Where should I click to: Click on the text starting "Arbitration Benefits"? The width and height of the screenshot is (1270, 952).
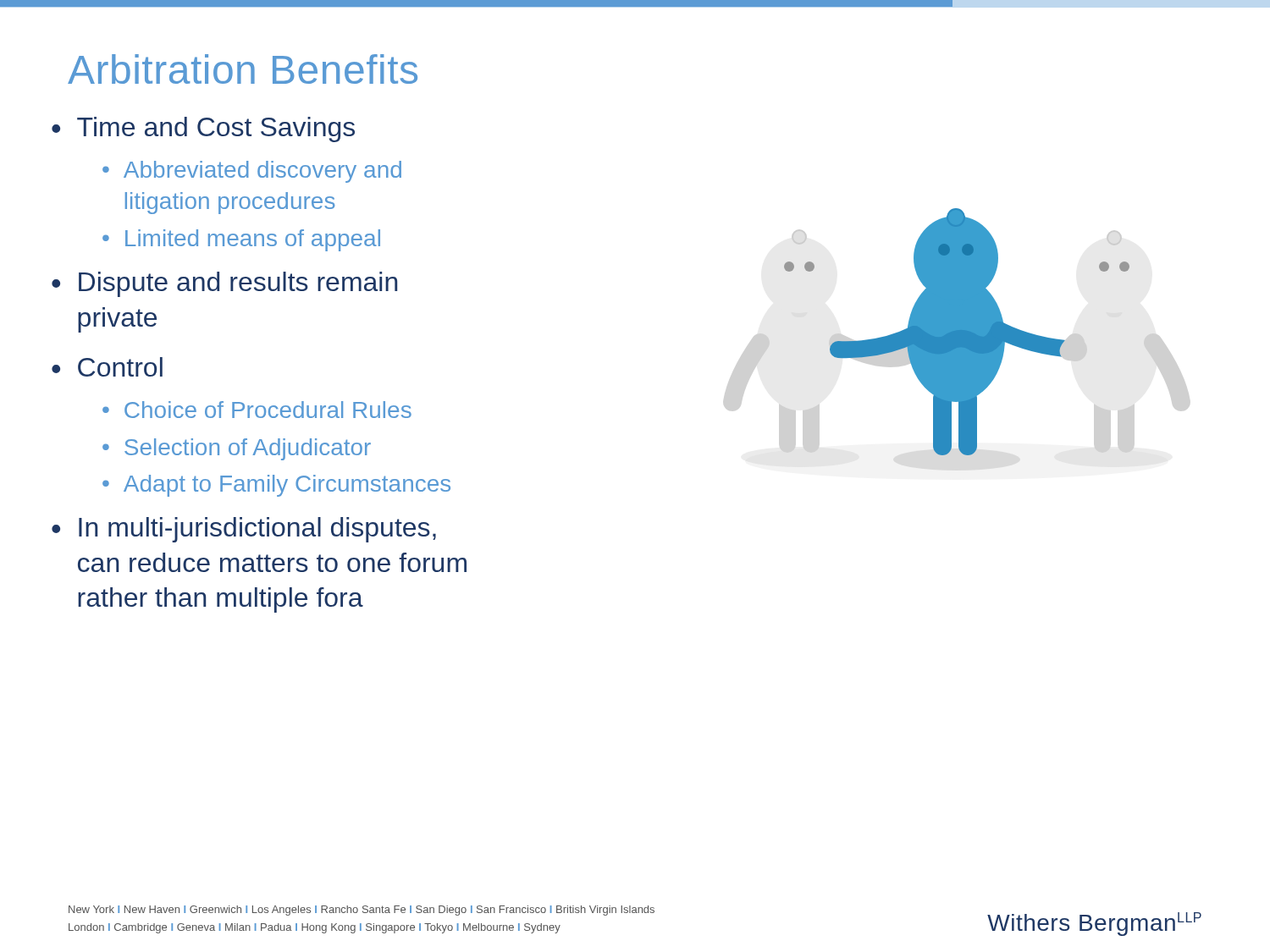coord(244,70)
